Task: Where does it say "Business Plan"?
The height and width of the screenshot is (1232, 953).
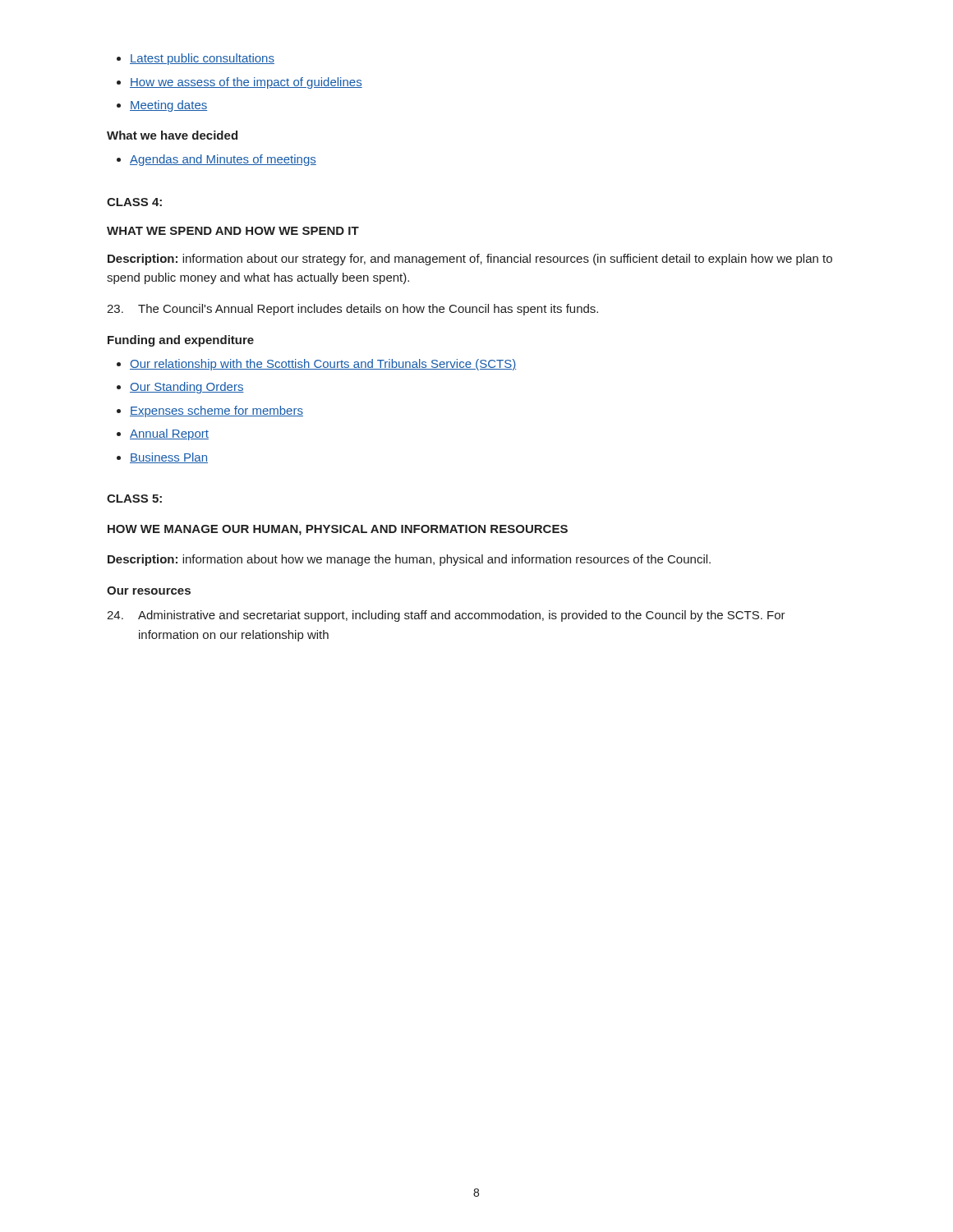Action: [162, 458]
